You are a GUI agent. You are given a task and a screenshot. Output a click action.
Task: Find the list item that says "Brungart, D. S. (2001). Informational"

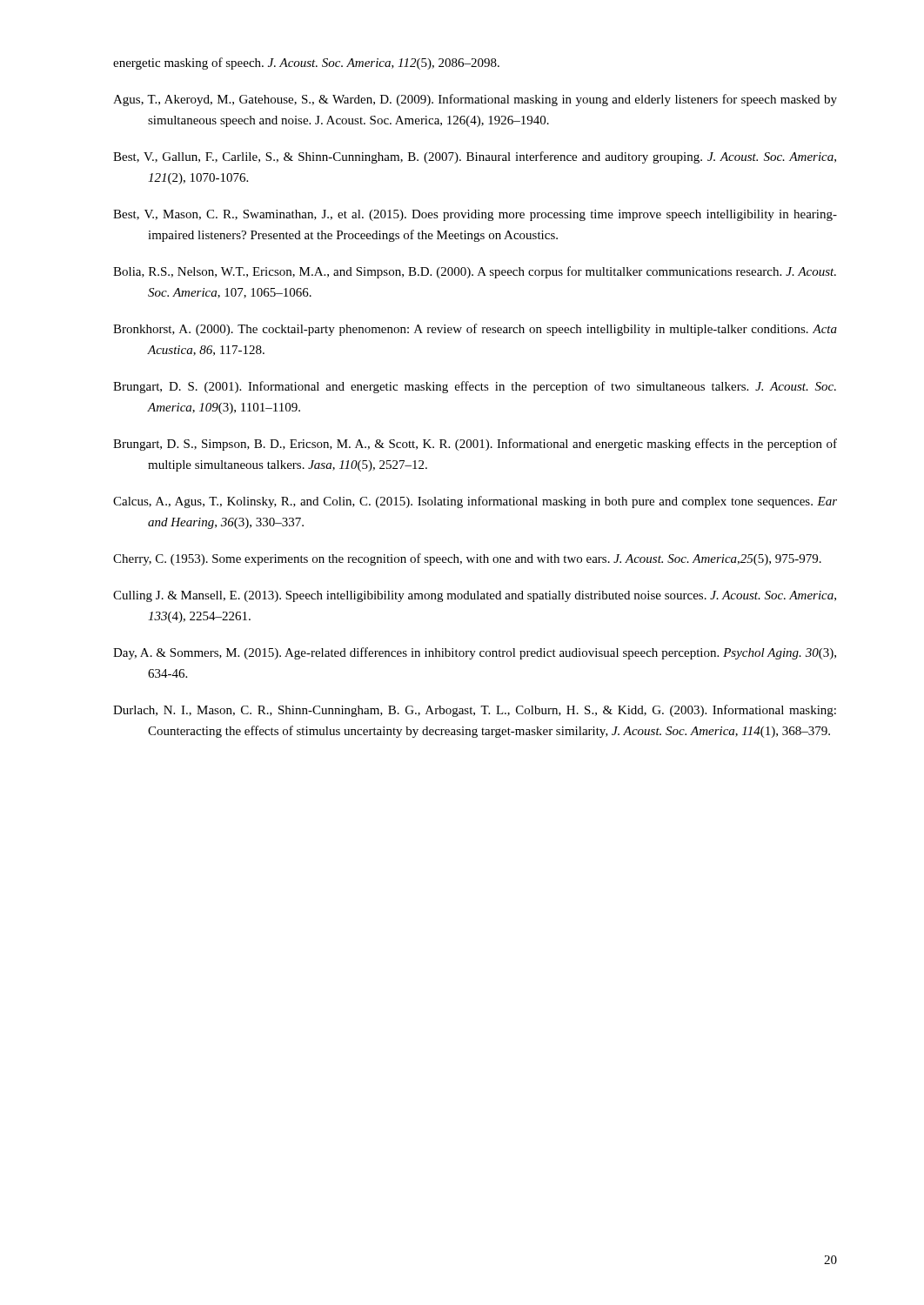tap(475, 397)
